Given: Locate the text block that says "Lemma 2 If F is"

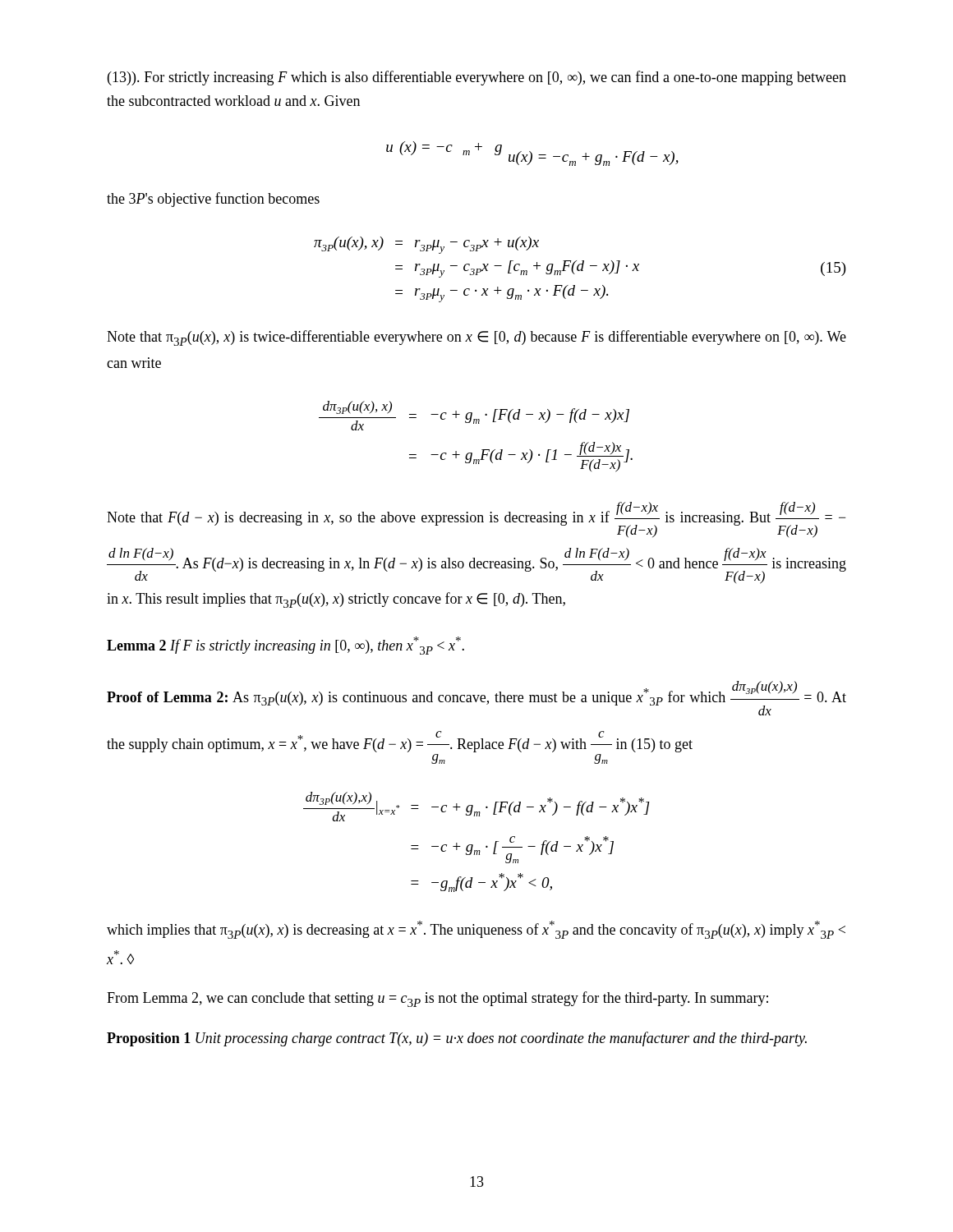Looking at the screenshot, I should [286, 646].
